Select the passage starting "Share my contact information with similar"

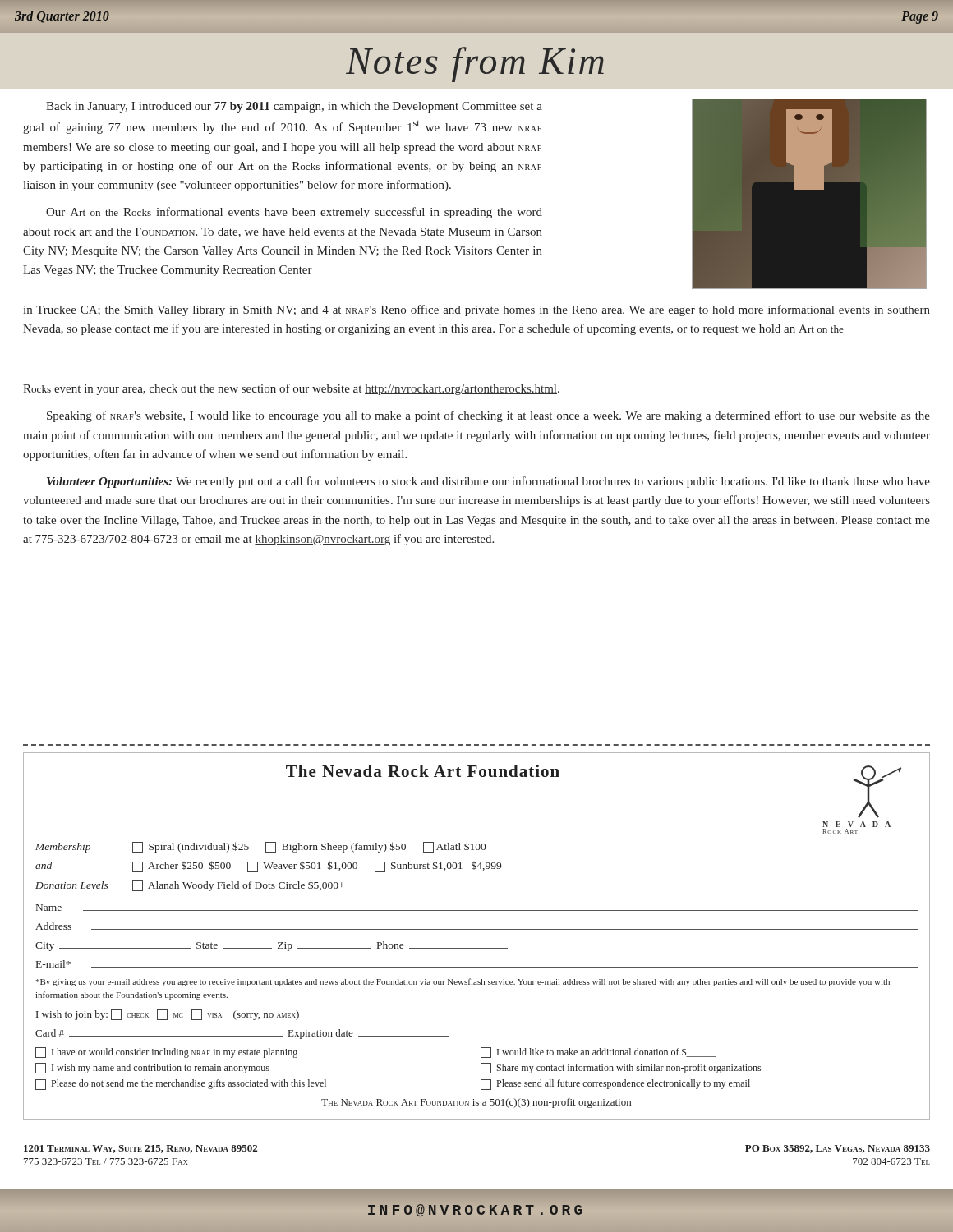621,1068
